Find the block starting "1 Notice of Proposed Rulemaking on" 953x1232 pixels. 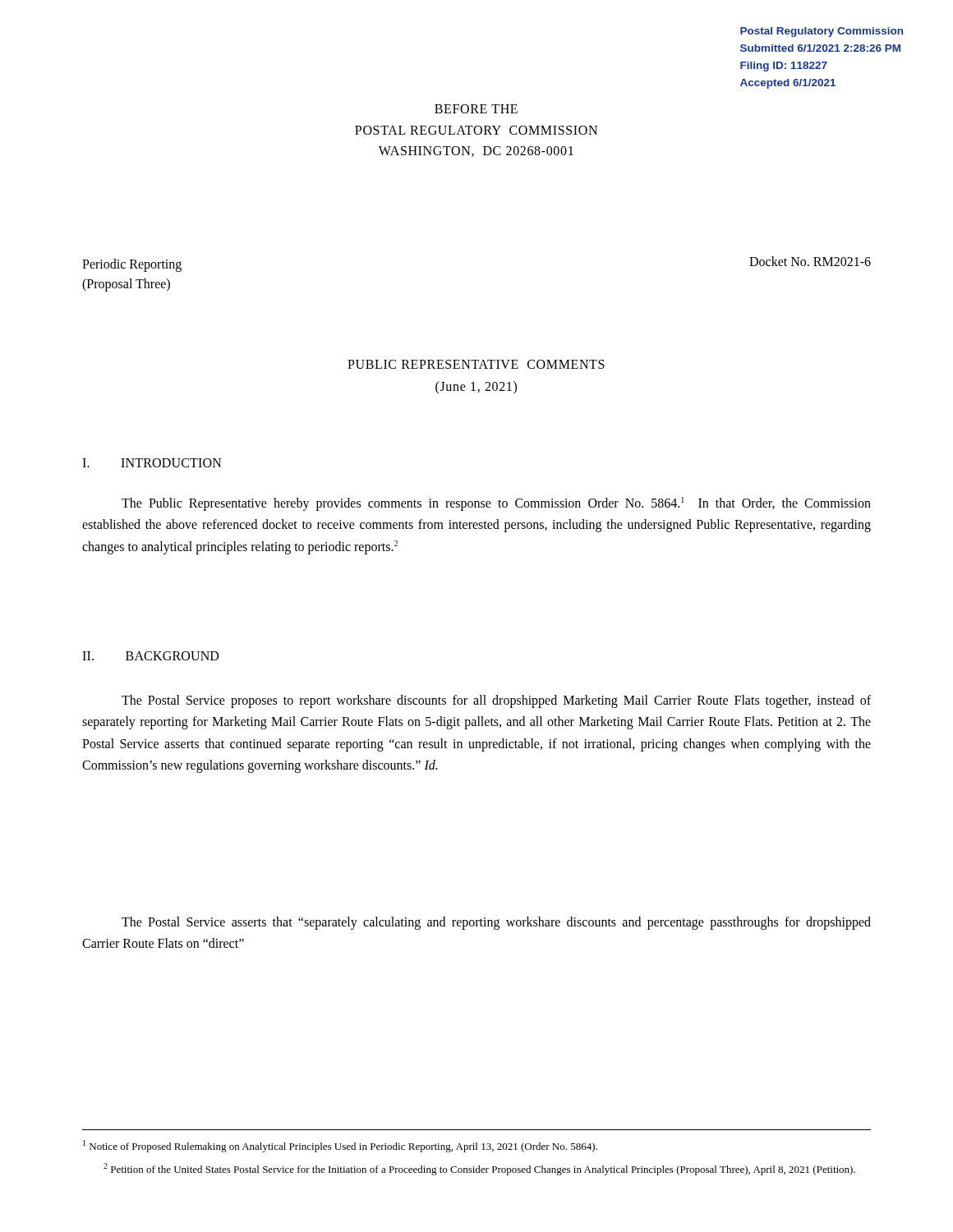coord(340,1146)
